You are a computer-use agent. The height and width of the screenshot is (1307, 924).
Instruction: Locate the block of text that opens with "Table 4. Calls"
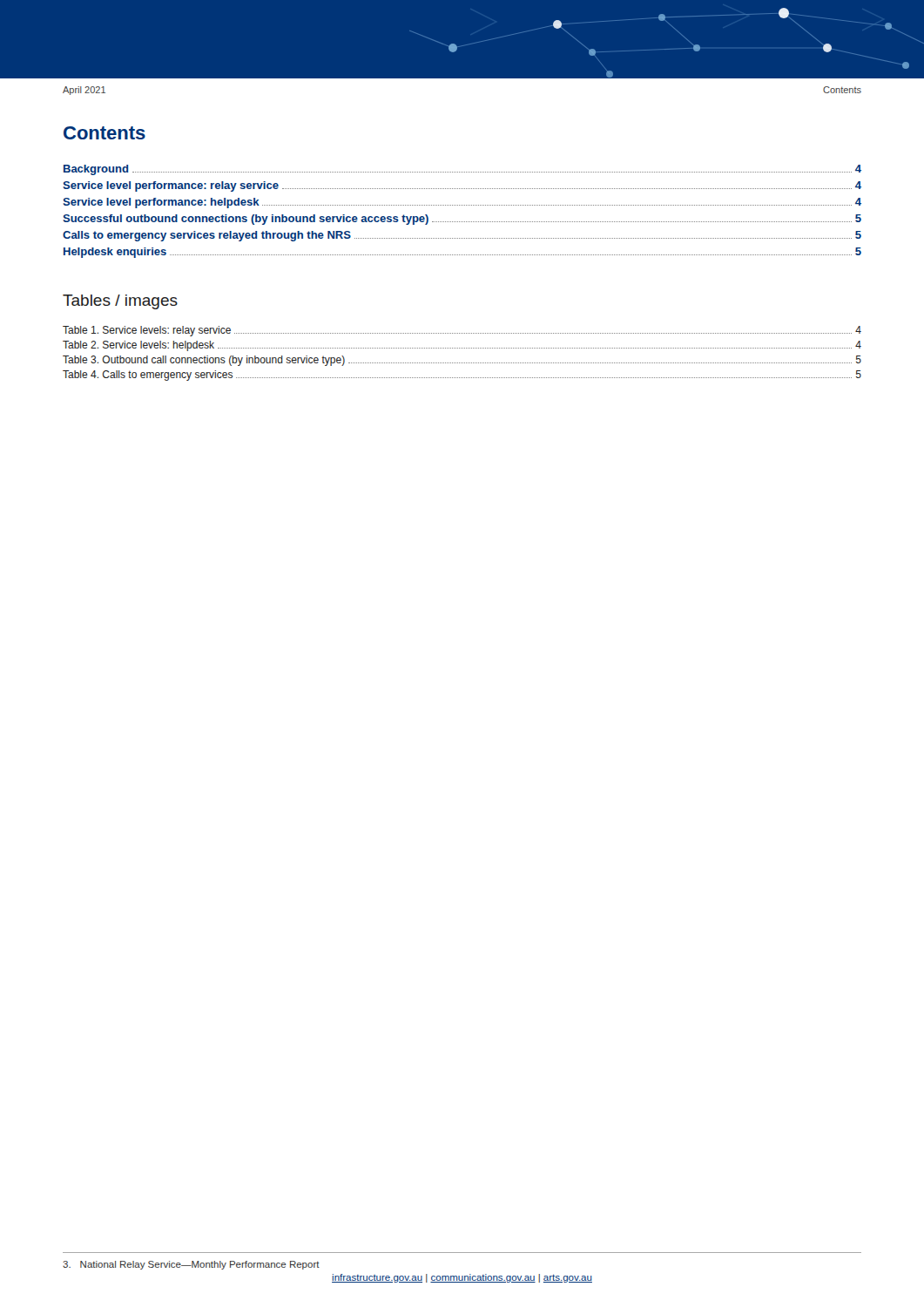coord(462,375)
